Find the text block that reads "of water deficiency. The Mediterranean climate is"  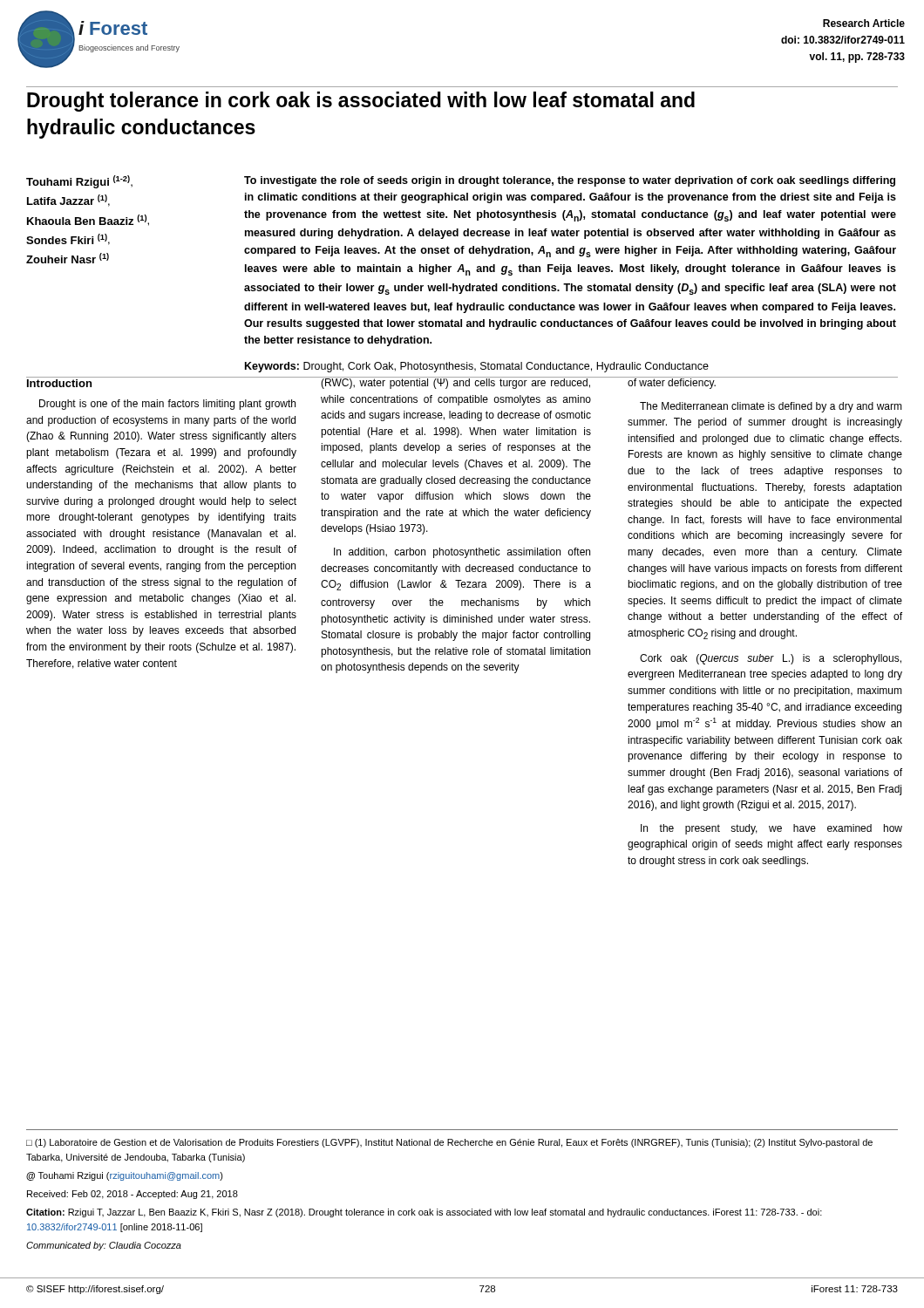(765, 622)
